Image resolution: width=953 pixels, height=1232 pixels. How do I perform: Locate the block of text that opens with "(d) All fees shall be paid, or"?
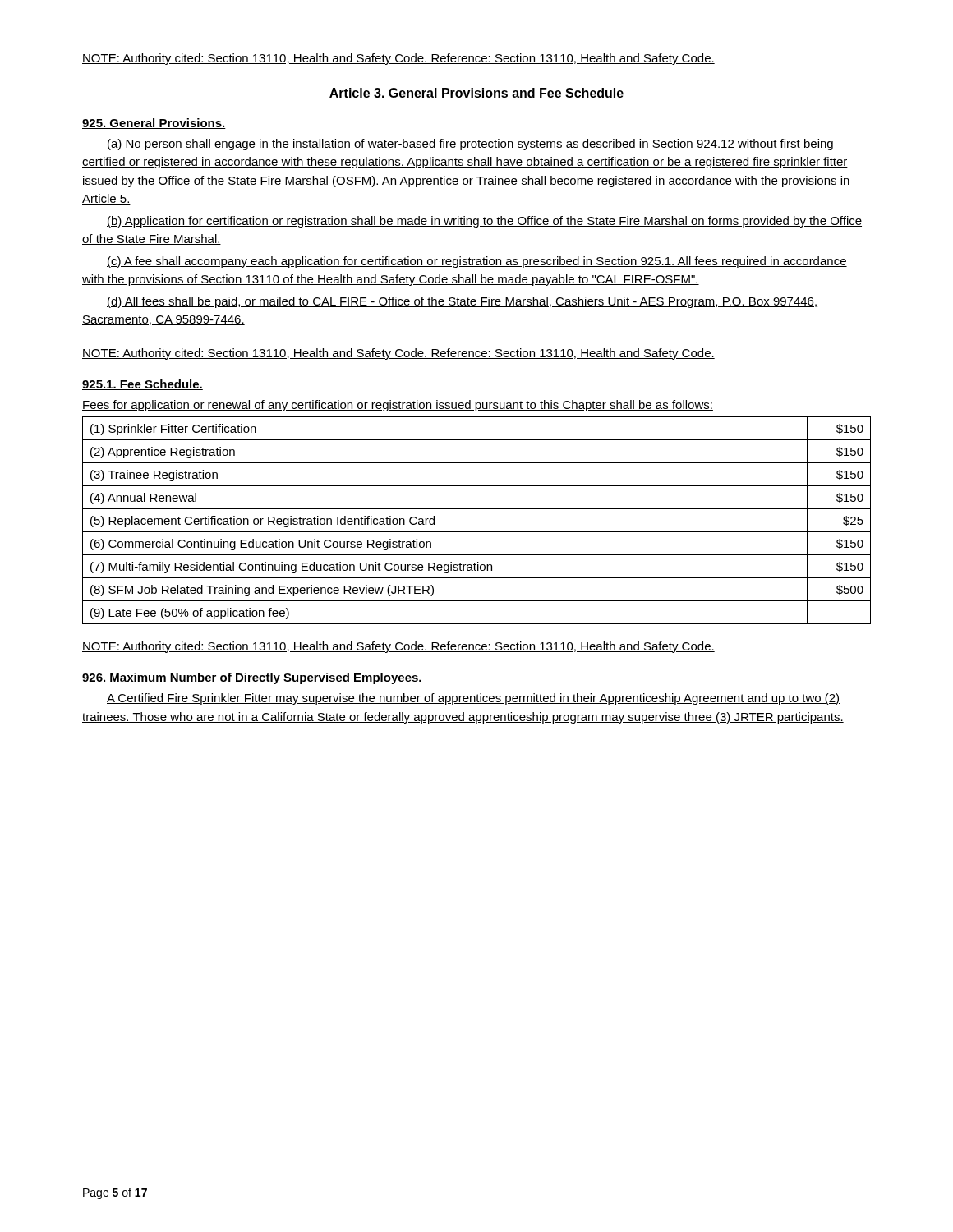(476, 310)
